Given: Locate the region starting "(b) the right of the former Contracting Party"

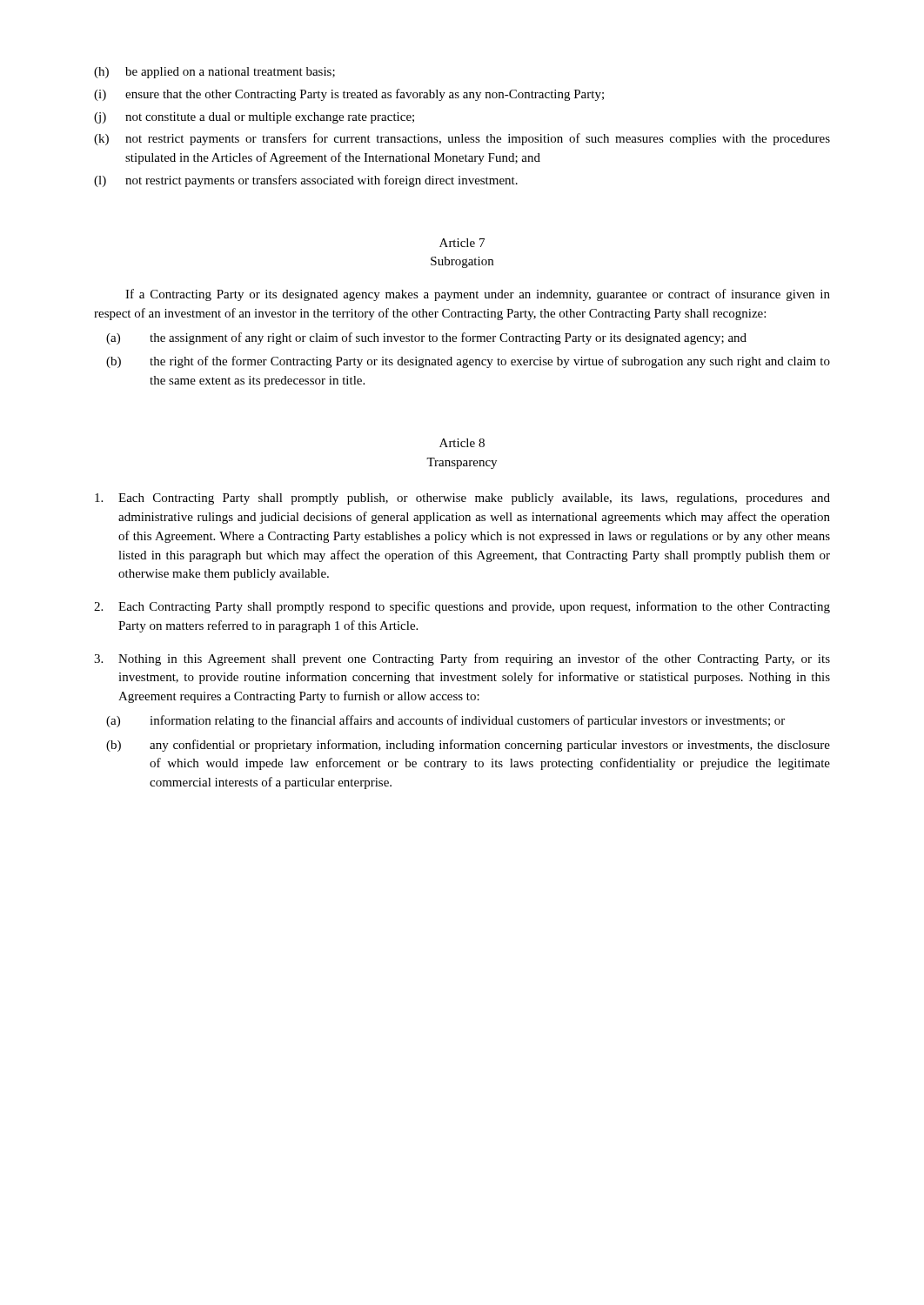Looking at the screenshot, I should [462, 372].
